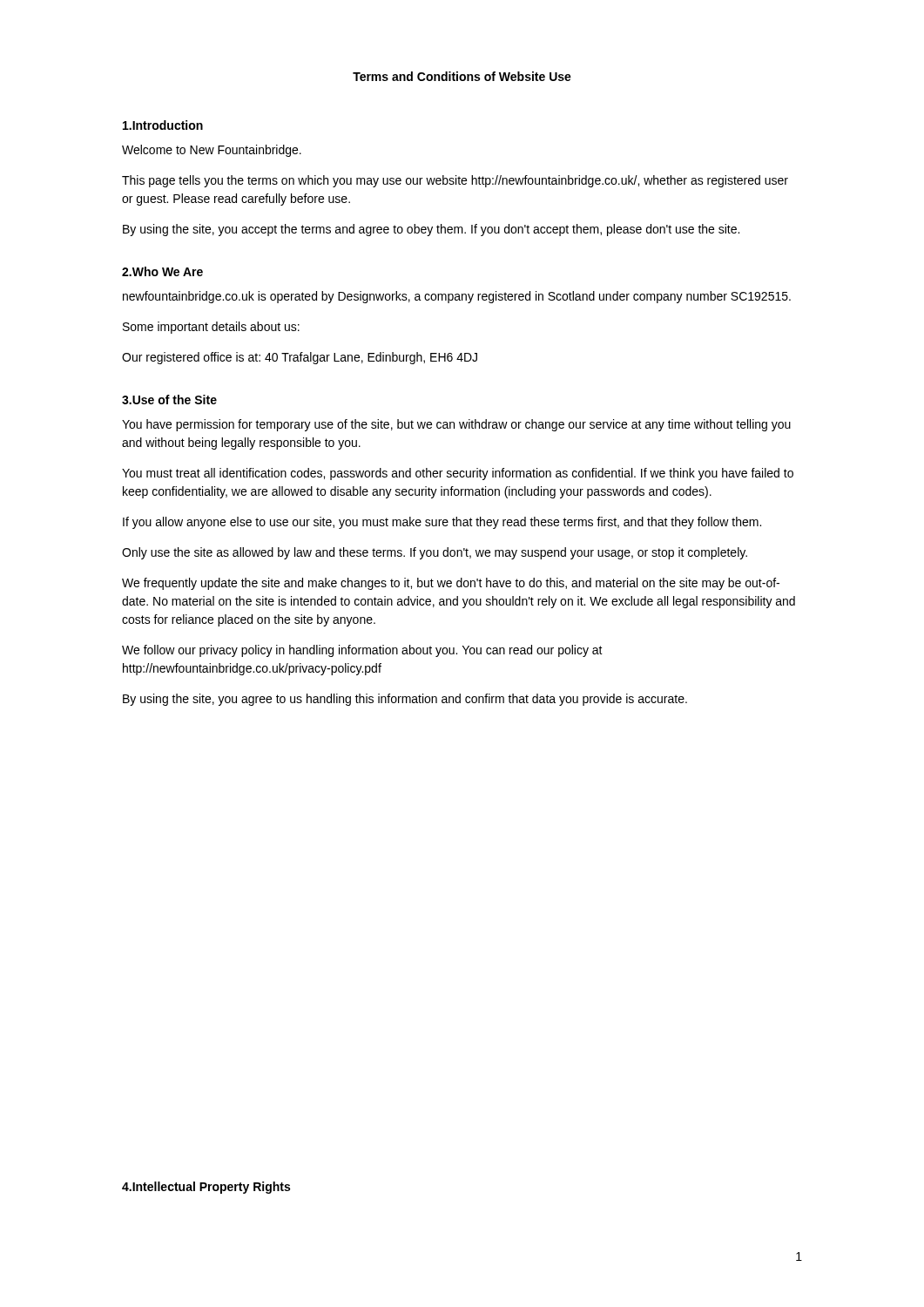Image resolution: width=924 pixels, height=1307 pixels.
Task: Locate the text starting "We frequently update the site and"
Action: pyautogui.click(x=459, y=601)
